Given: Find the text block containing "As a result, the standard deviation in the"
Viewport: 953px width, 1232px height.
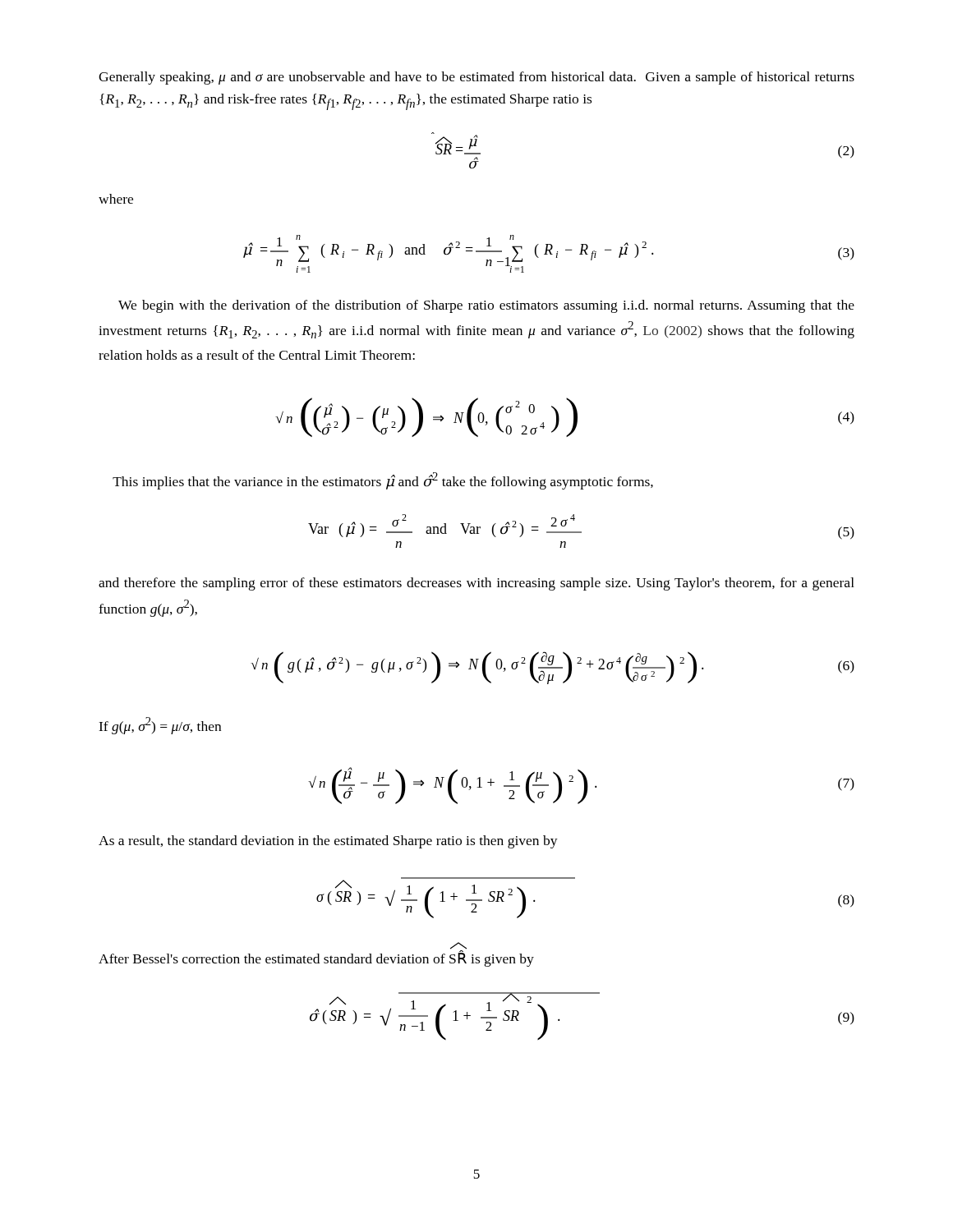Looking at the screenshot, I should [x=476, y=840].
